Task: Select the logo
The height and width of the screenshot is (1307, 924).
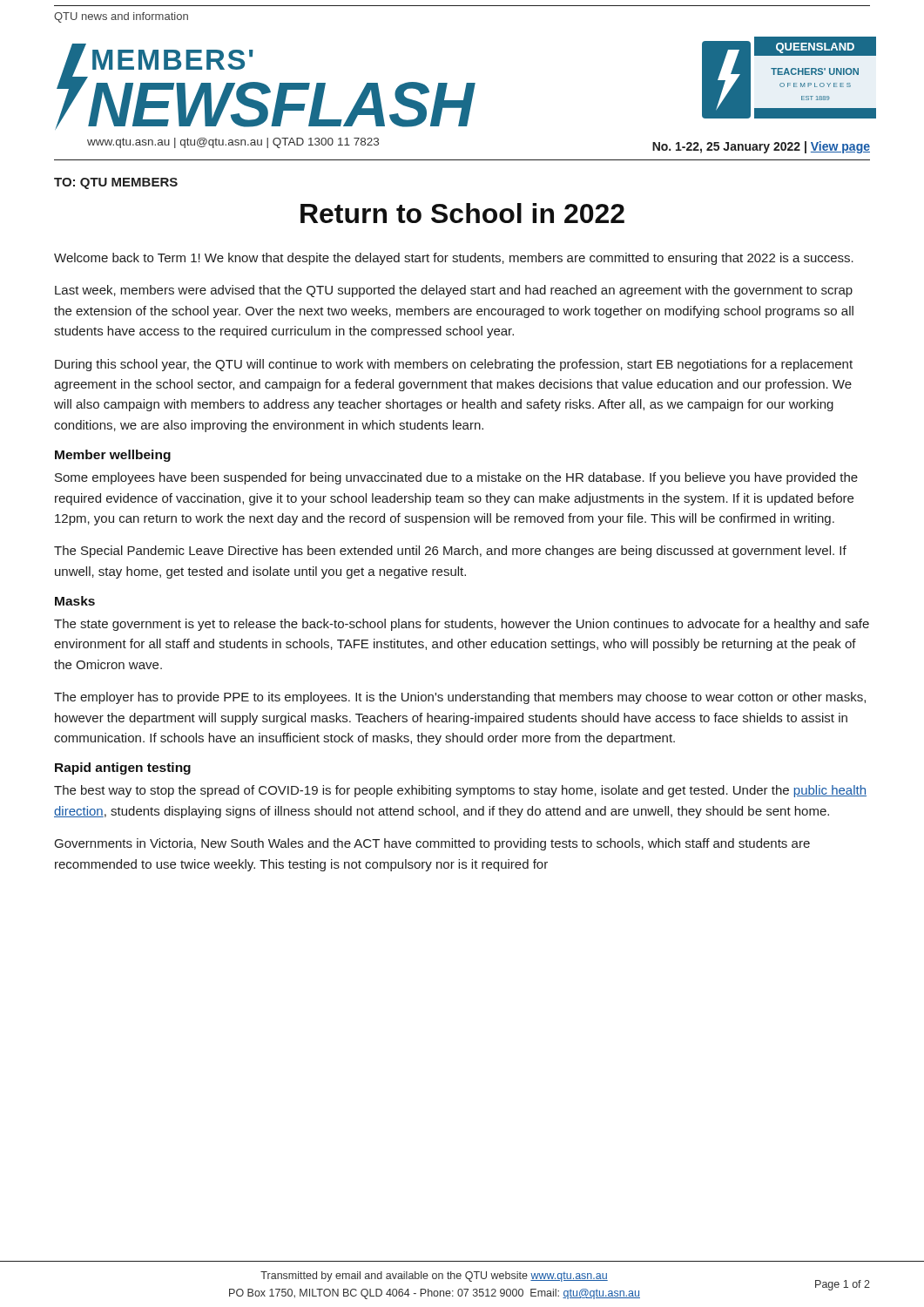Action: point(462,89)
